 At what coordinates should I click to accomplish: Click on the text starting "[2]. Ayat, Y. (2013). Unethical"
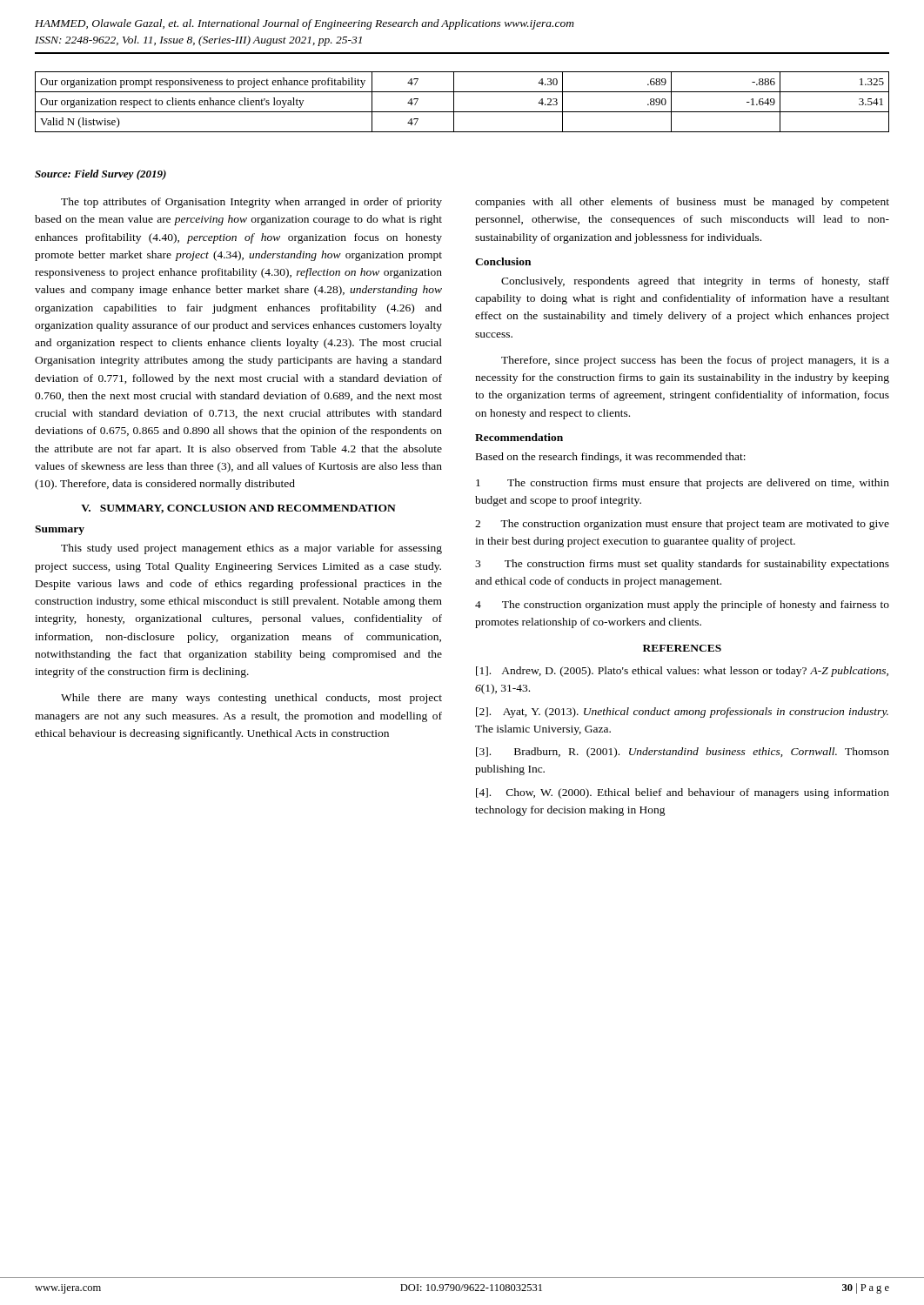(682, 720)
